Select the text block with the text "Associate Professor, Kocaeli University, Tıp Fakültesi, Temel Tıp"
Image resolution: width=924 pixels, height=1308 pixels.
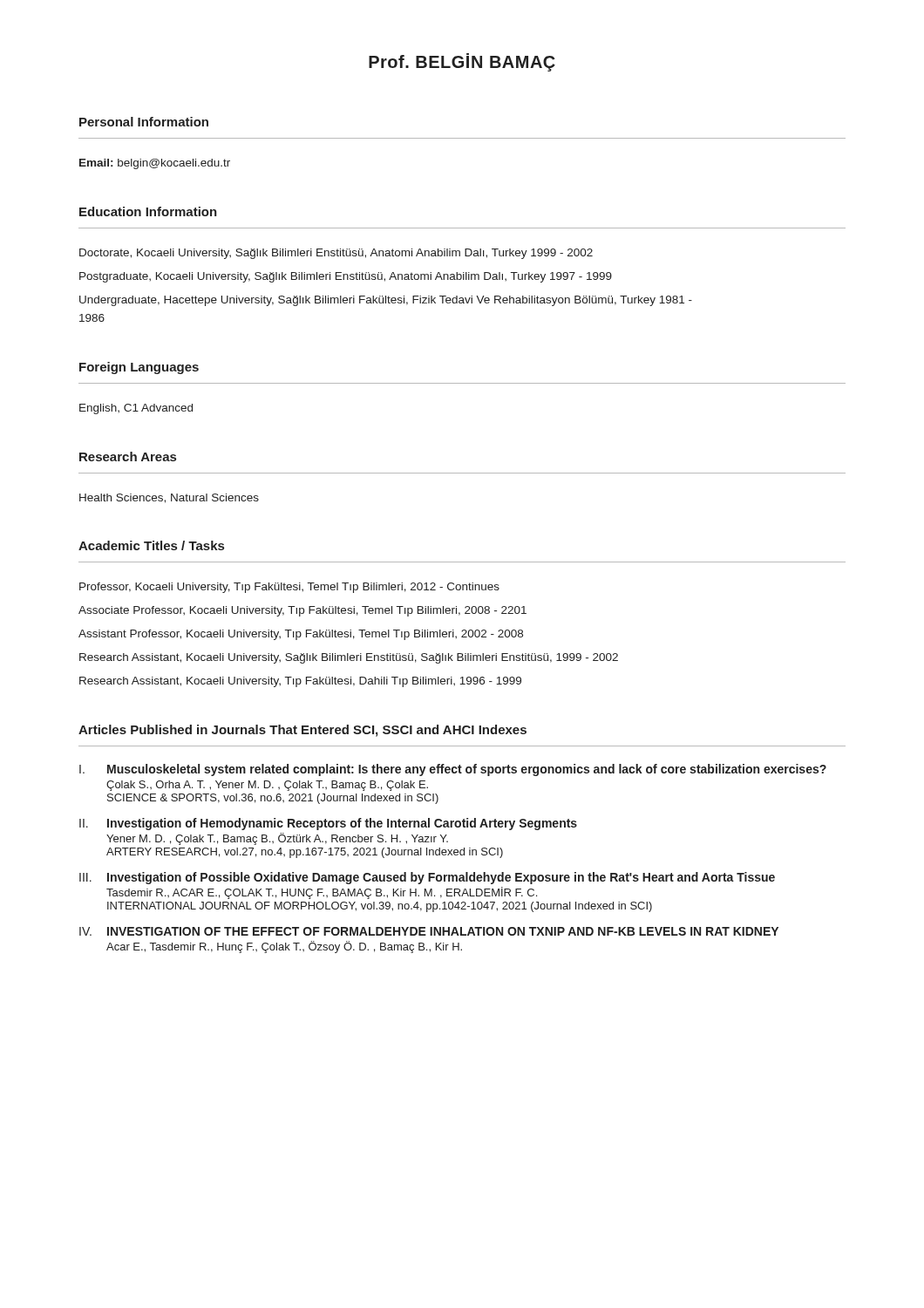pyautogui.click(x=462, y=611)
